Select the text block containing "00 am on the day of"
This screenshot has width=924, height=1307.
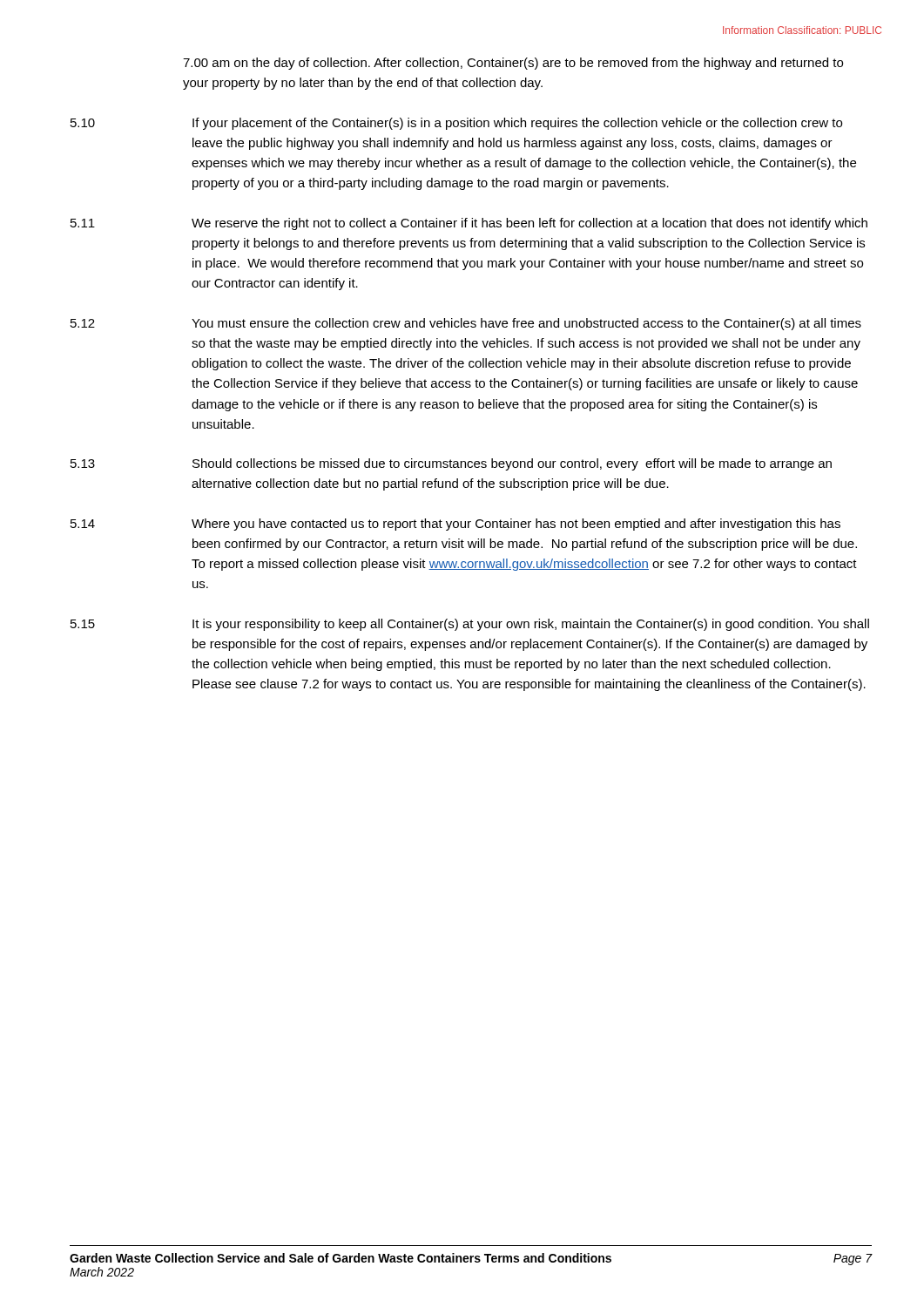tap(513, 72)
